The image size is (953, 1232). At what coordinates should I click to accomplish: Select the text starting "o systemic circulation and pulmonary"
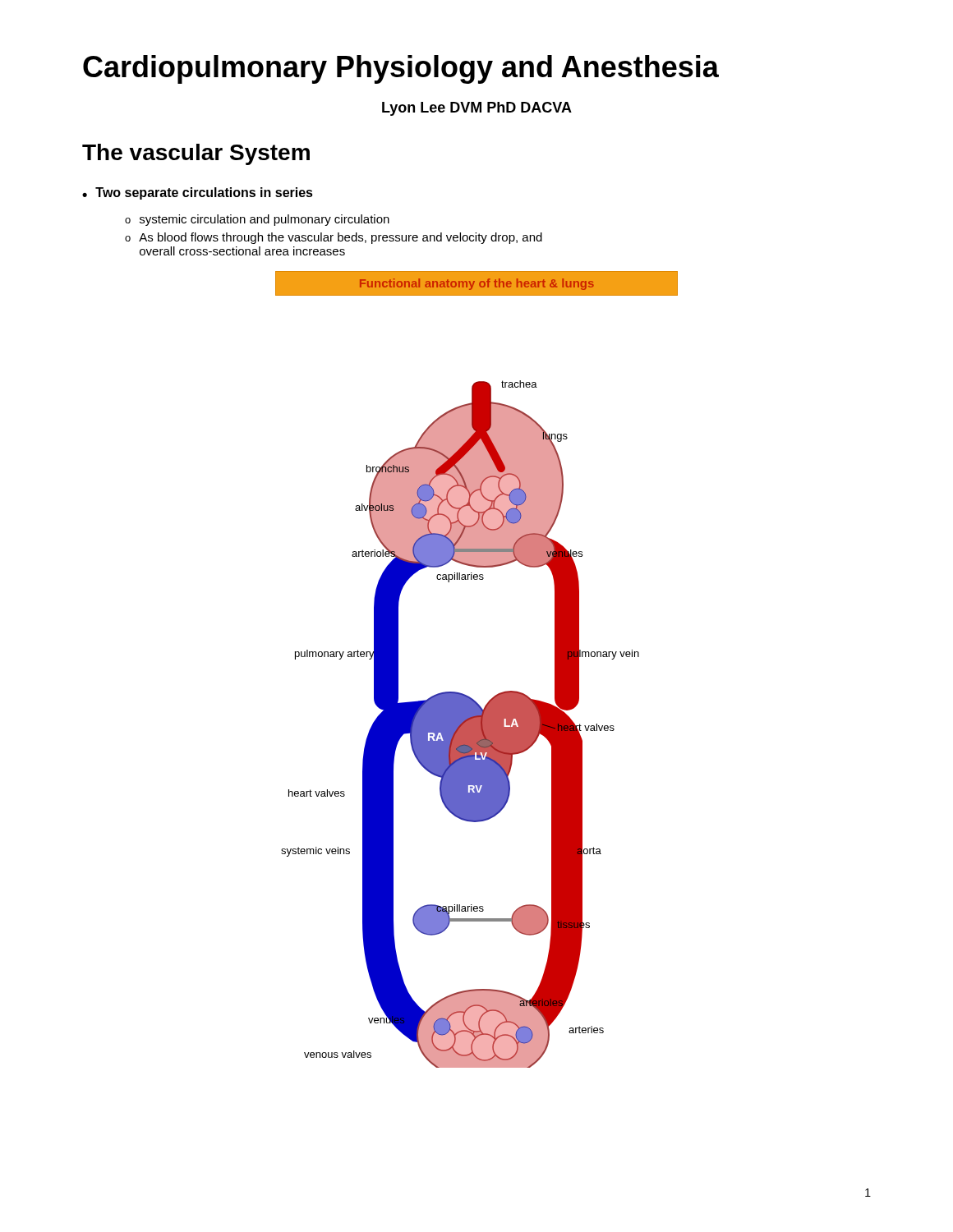pyautogui.click(x=257, y=219)
